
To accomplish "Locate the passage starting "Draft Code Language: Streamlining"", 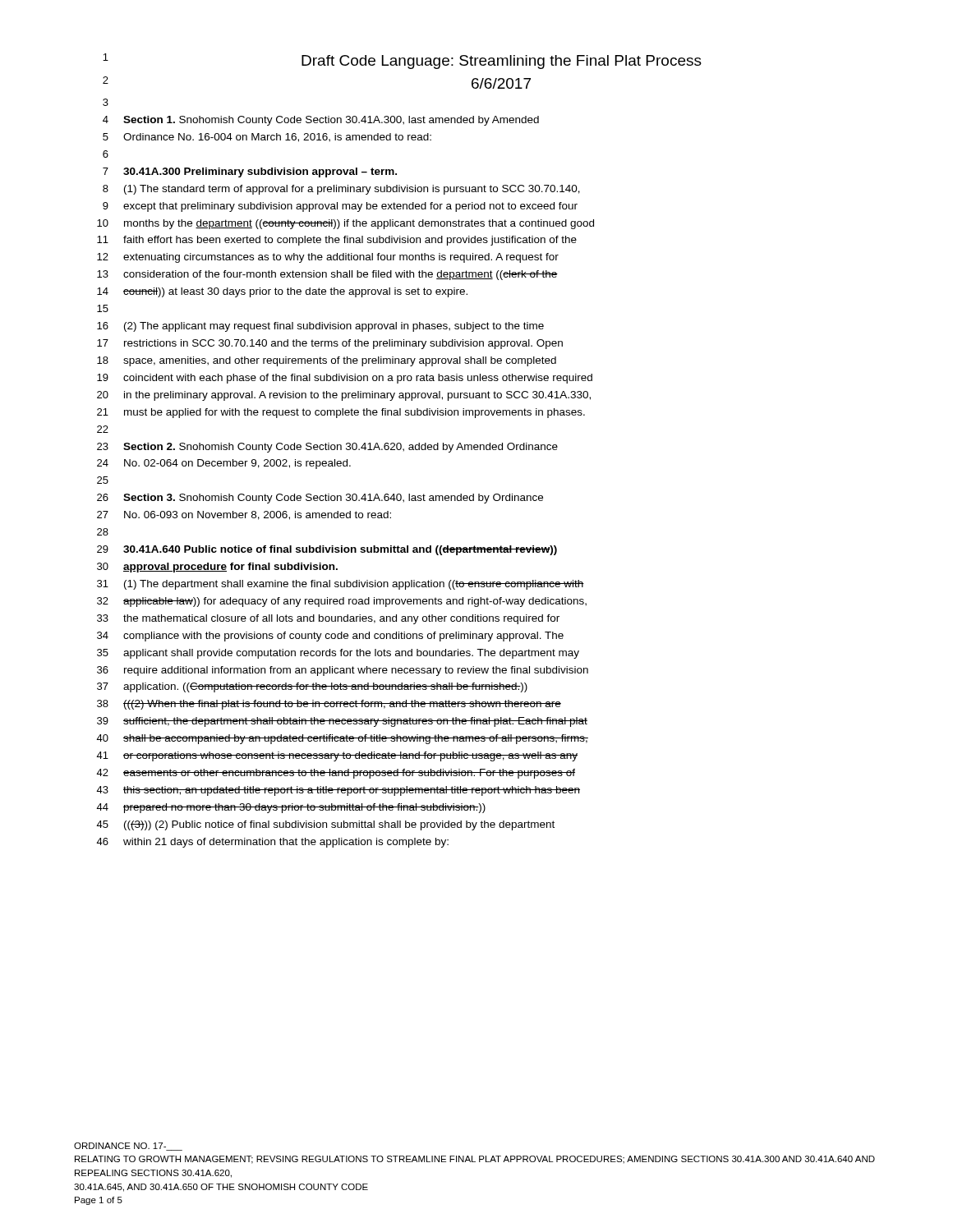I will [501, 60].
